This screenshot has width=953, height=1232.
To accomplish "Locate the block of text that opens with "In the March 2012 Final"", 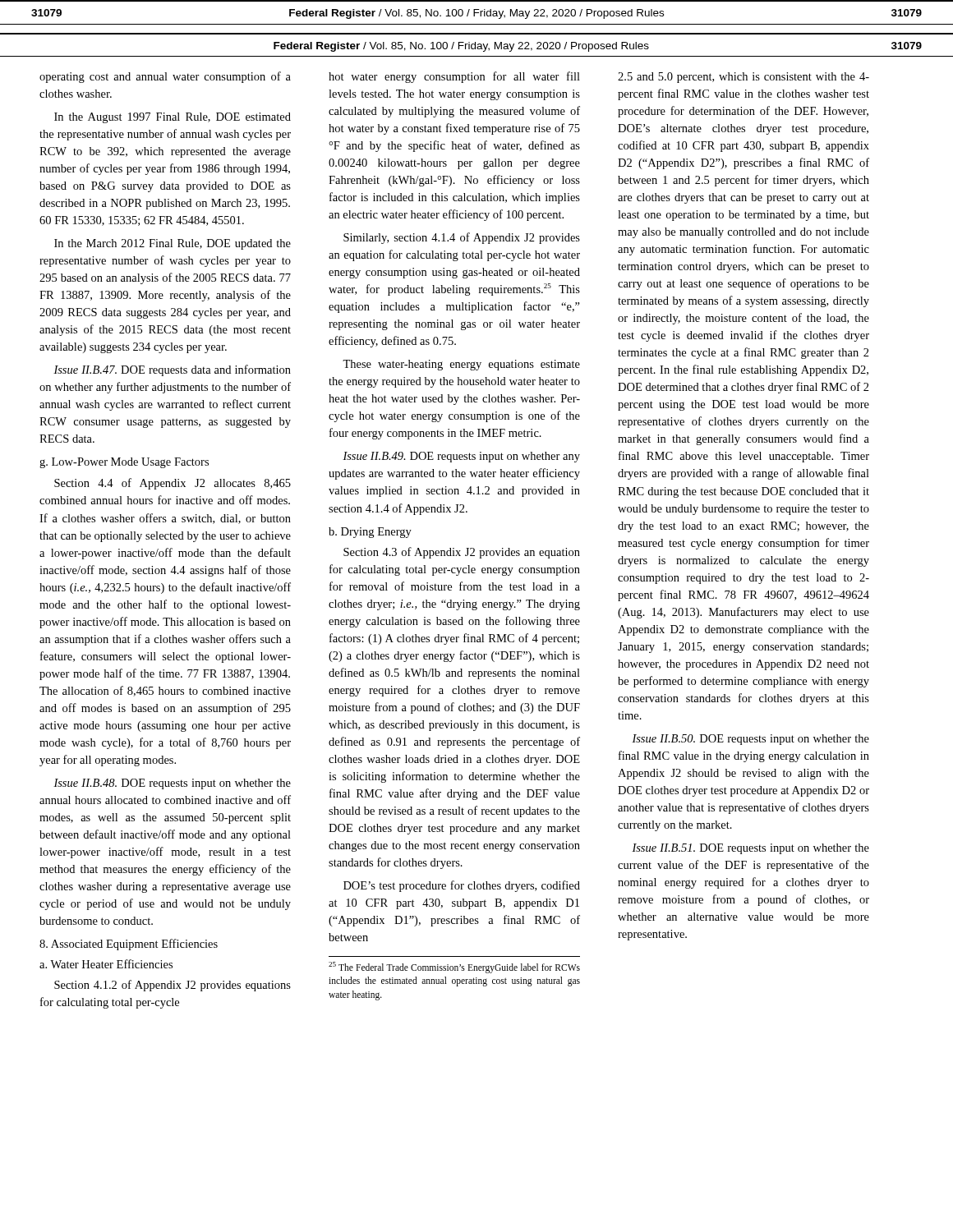I will [x=165, y=295].
